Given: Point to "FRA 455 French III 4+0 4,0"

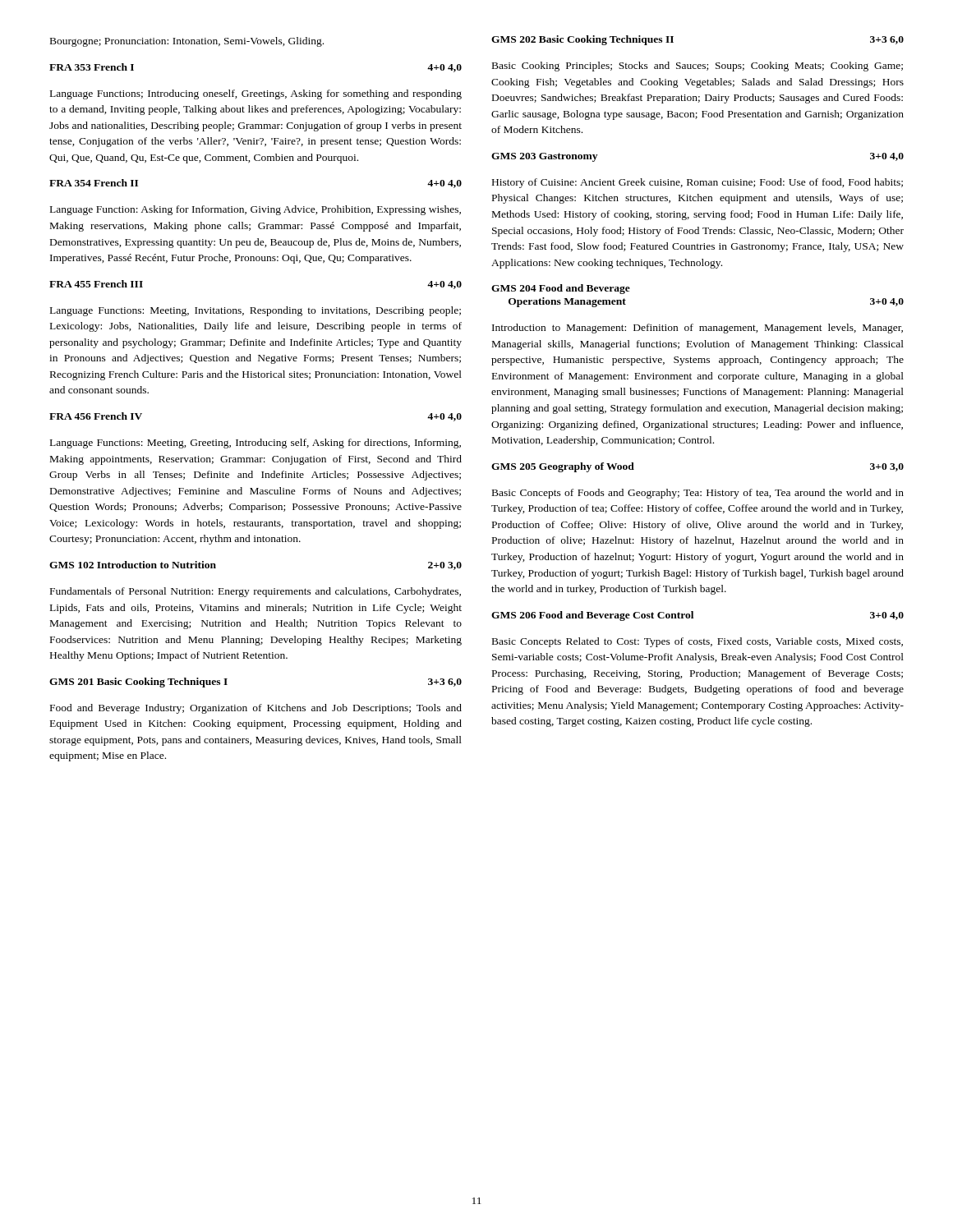Looking at the screenshot, I should [105, 284].
